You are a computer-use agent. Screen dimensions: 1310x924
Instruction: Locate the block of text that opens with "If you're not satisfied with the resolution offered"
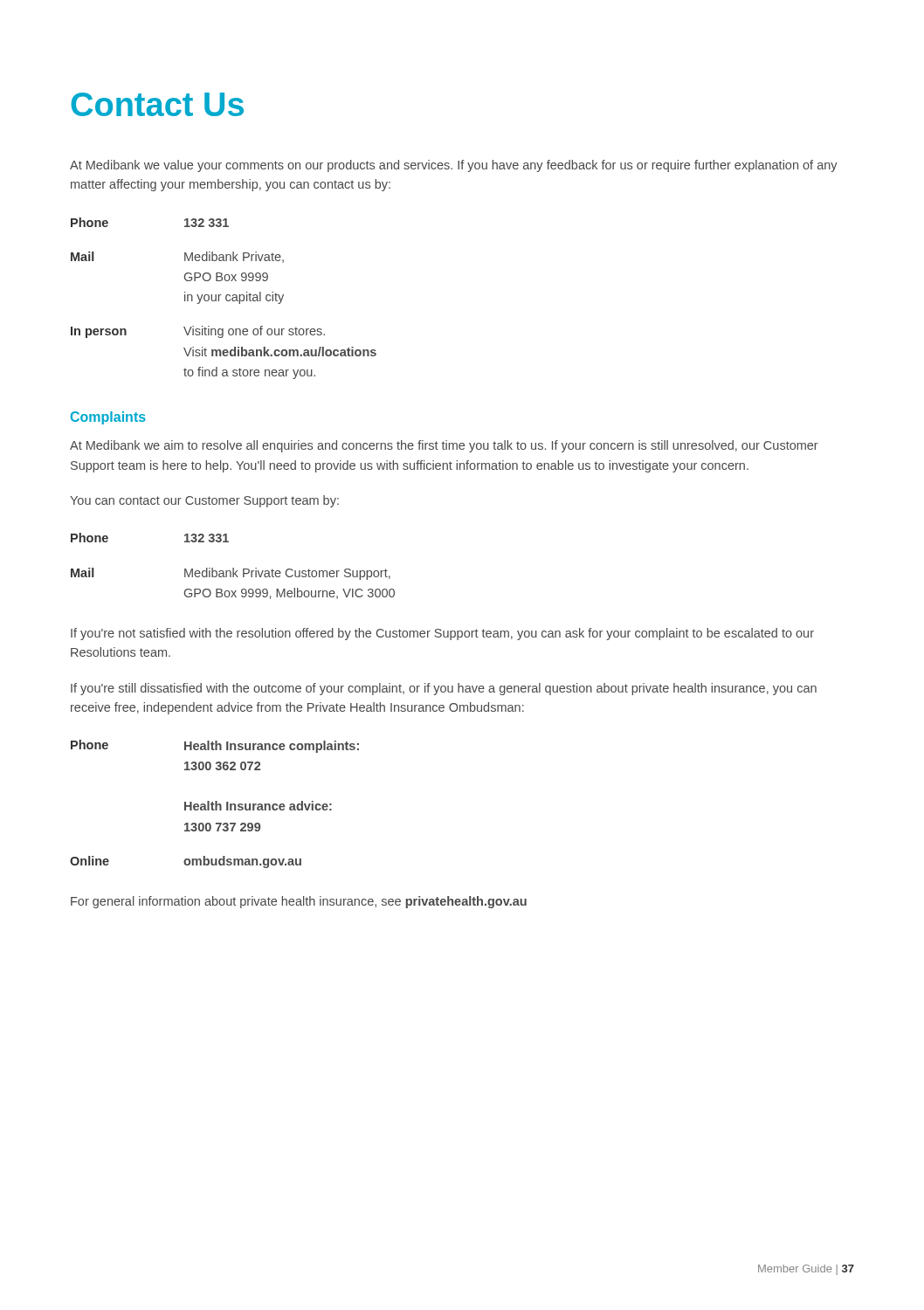tap(462, 643)
